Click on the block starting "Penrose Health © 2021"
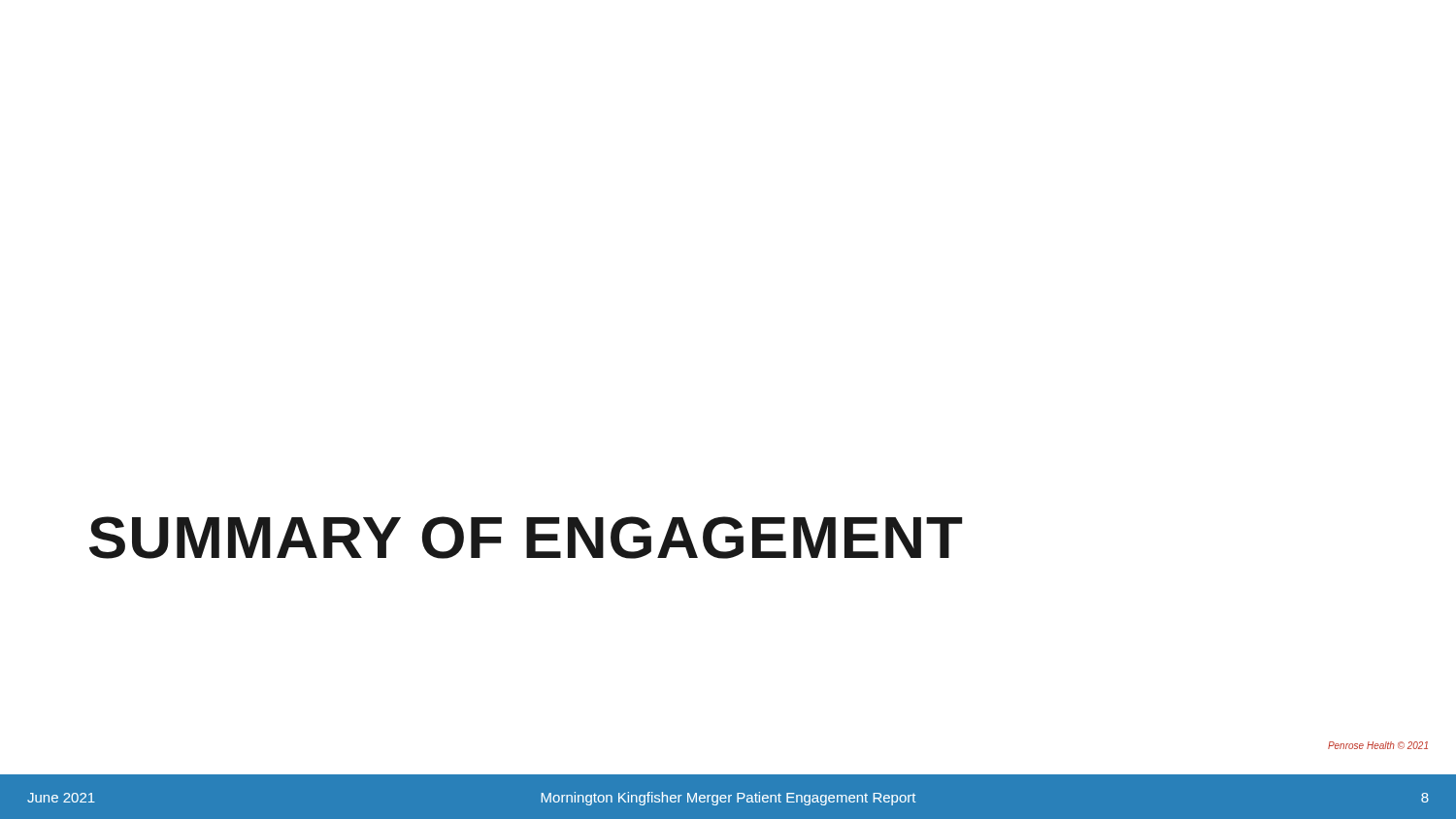 point(1378,746)
